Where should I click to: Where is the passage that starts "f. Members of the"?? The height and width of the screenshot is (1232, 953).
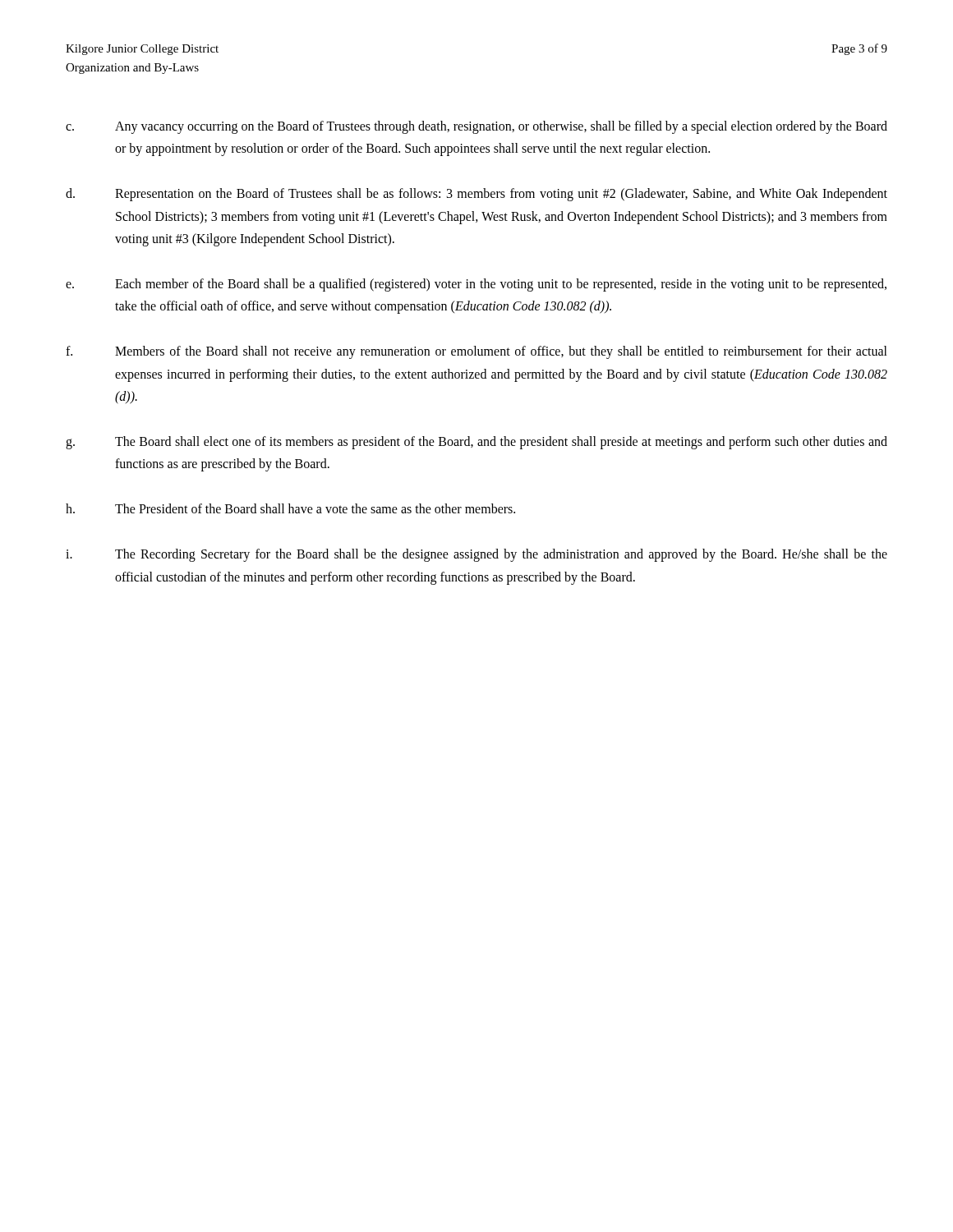476,374
